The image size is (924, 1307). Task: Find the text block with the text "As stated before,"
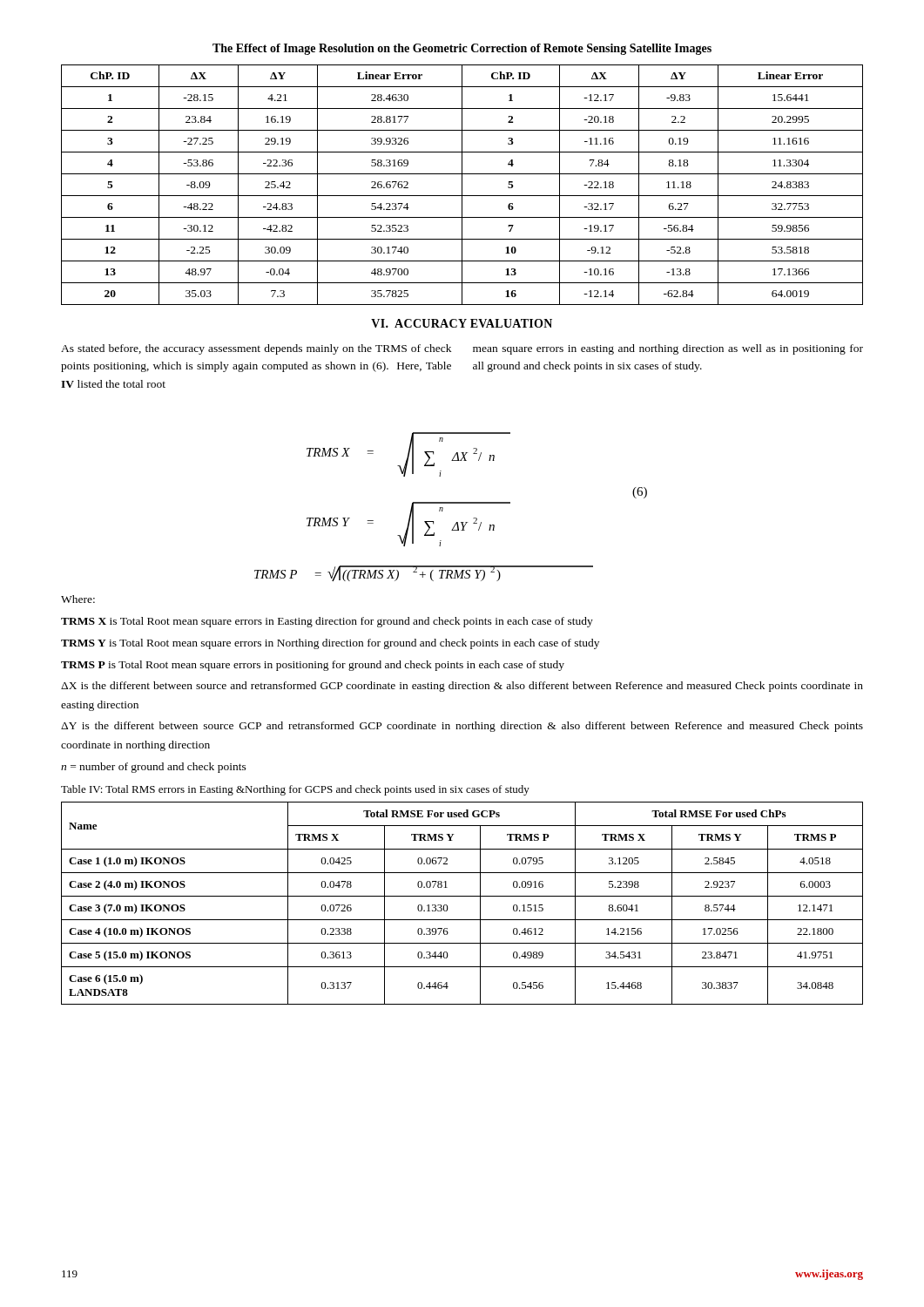256,366
